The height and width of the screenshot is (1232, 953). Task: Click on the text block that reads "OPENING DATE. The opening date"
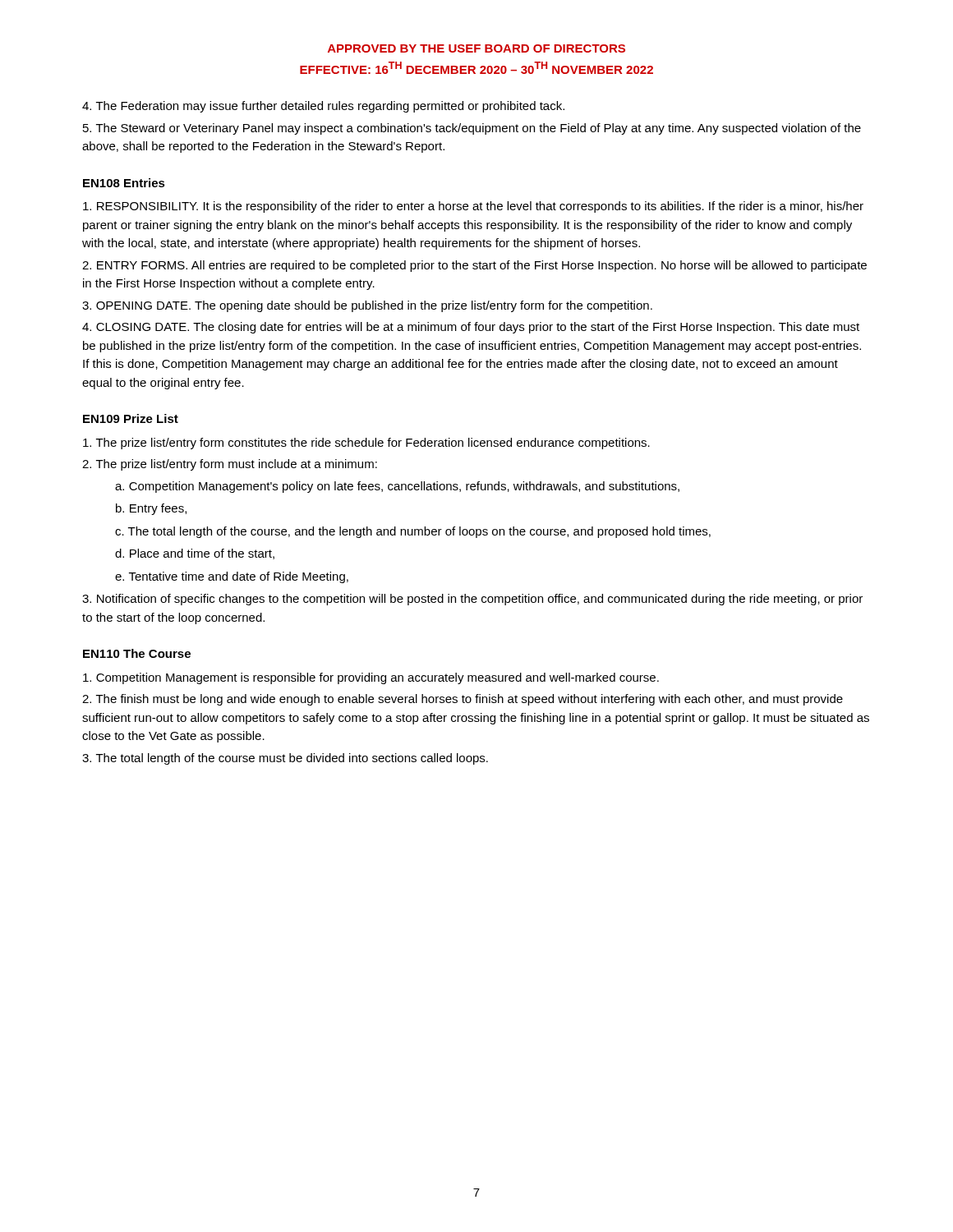click(x=476, y=305)
